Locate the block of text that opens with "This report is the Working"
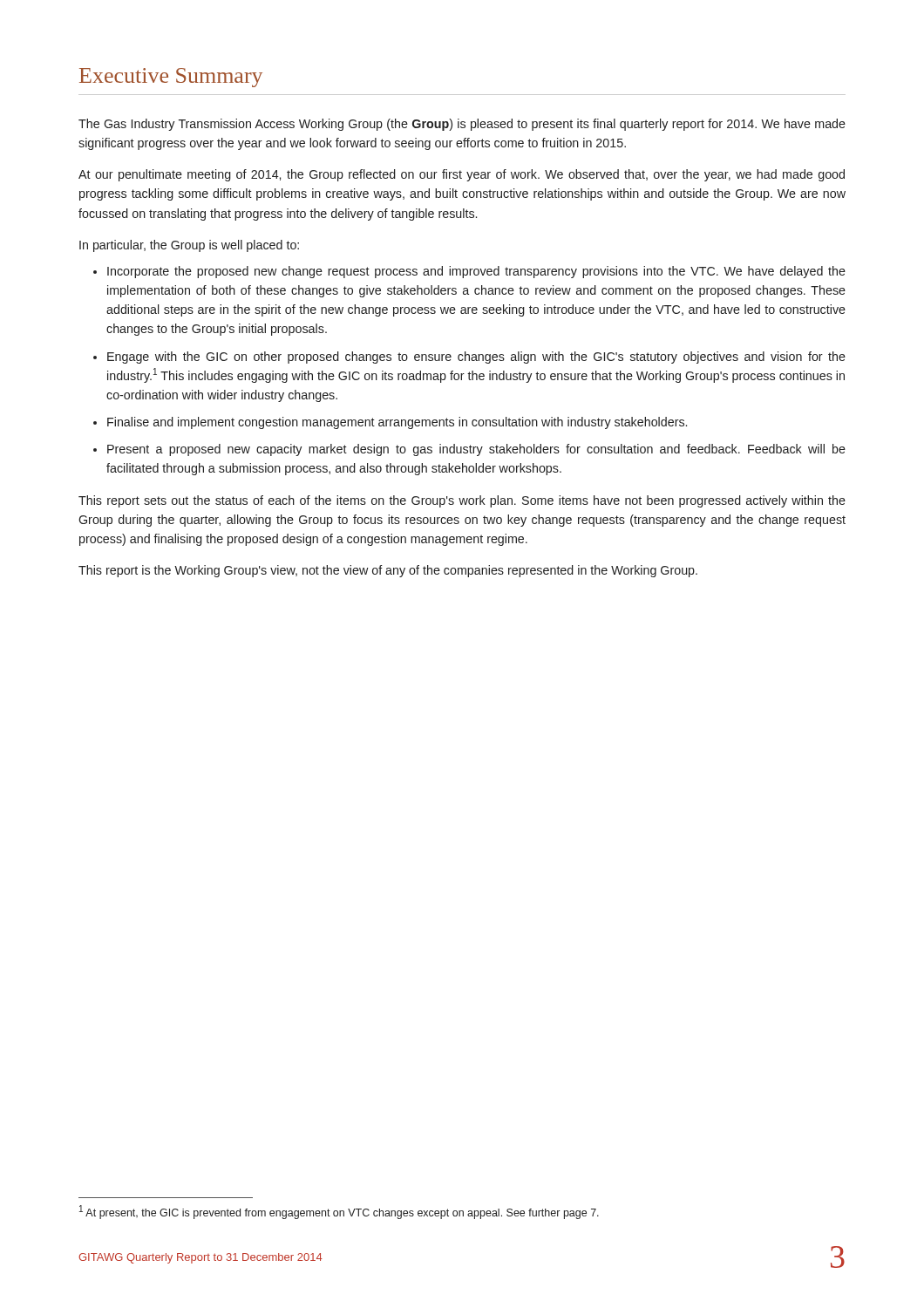Screen dimensions: 1308x924 point(388,570)
